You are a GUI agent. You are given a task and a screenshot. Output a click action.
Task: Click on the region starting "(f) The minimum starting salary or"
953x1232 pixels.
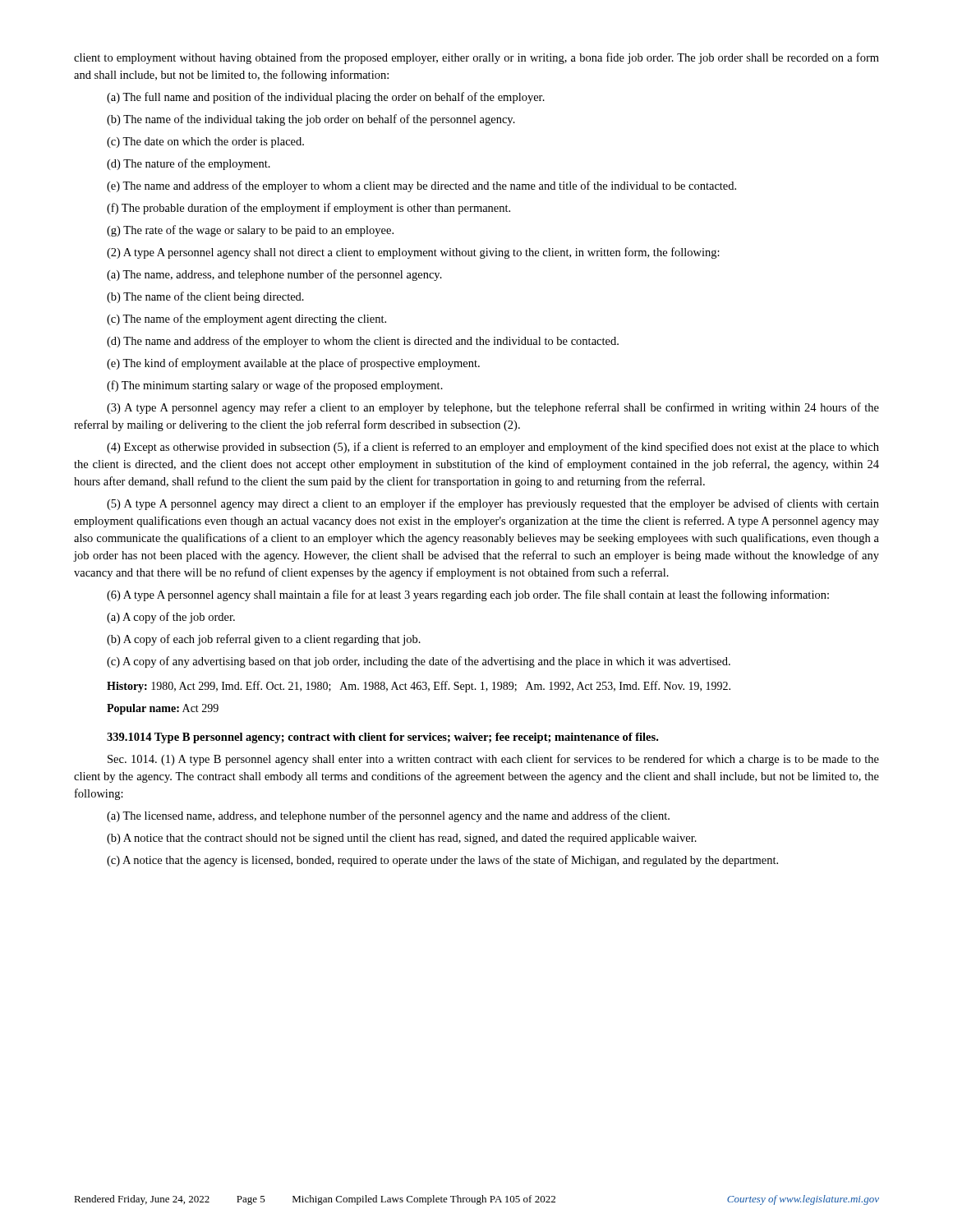(275, 386)
